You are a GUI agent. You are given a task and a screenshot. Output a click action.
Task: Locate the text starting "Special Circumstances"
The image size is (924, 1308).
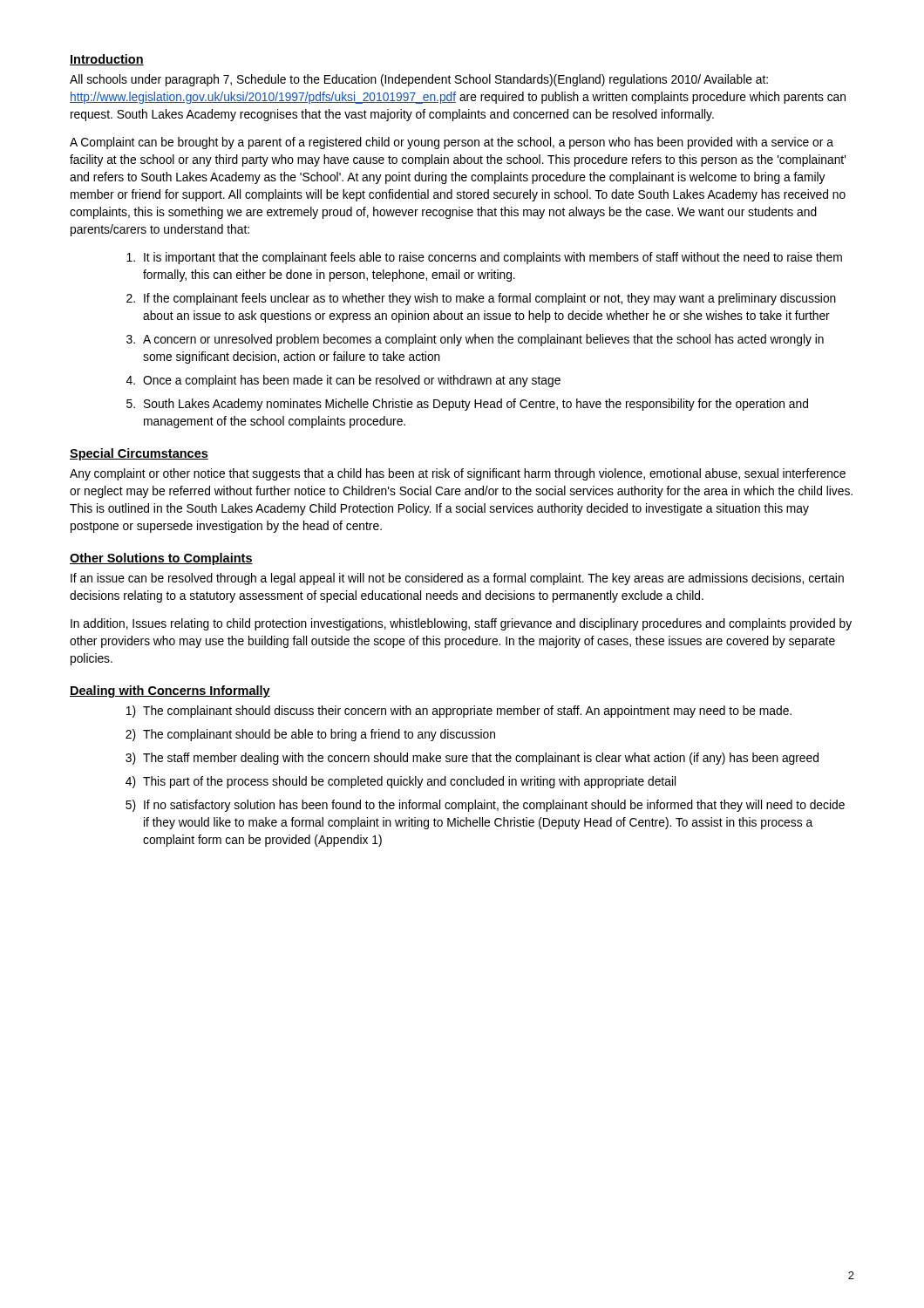(139, 453)
